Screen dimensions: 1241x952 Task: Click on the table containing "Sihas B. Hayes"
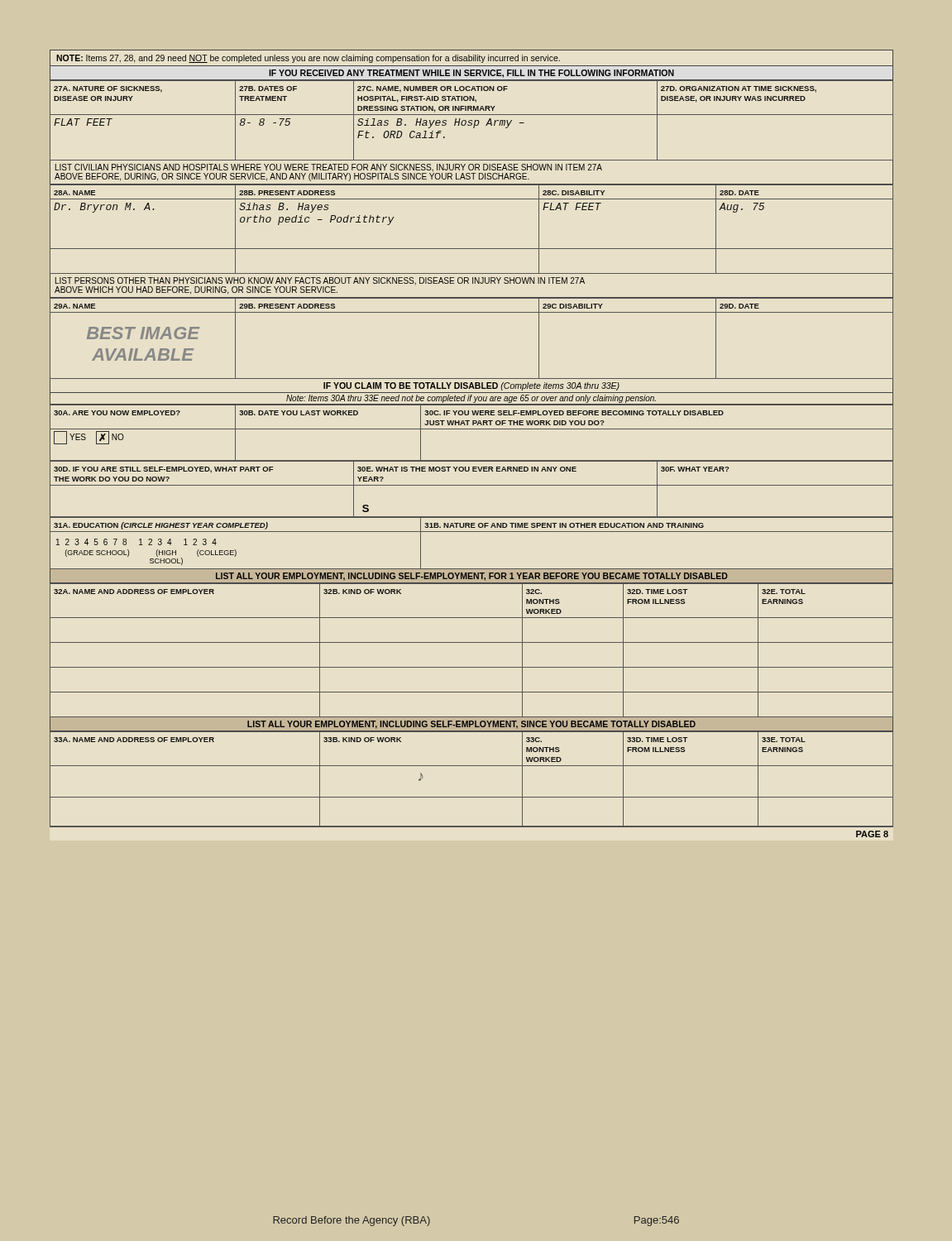[x=471, y=229]
